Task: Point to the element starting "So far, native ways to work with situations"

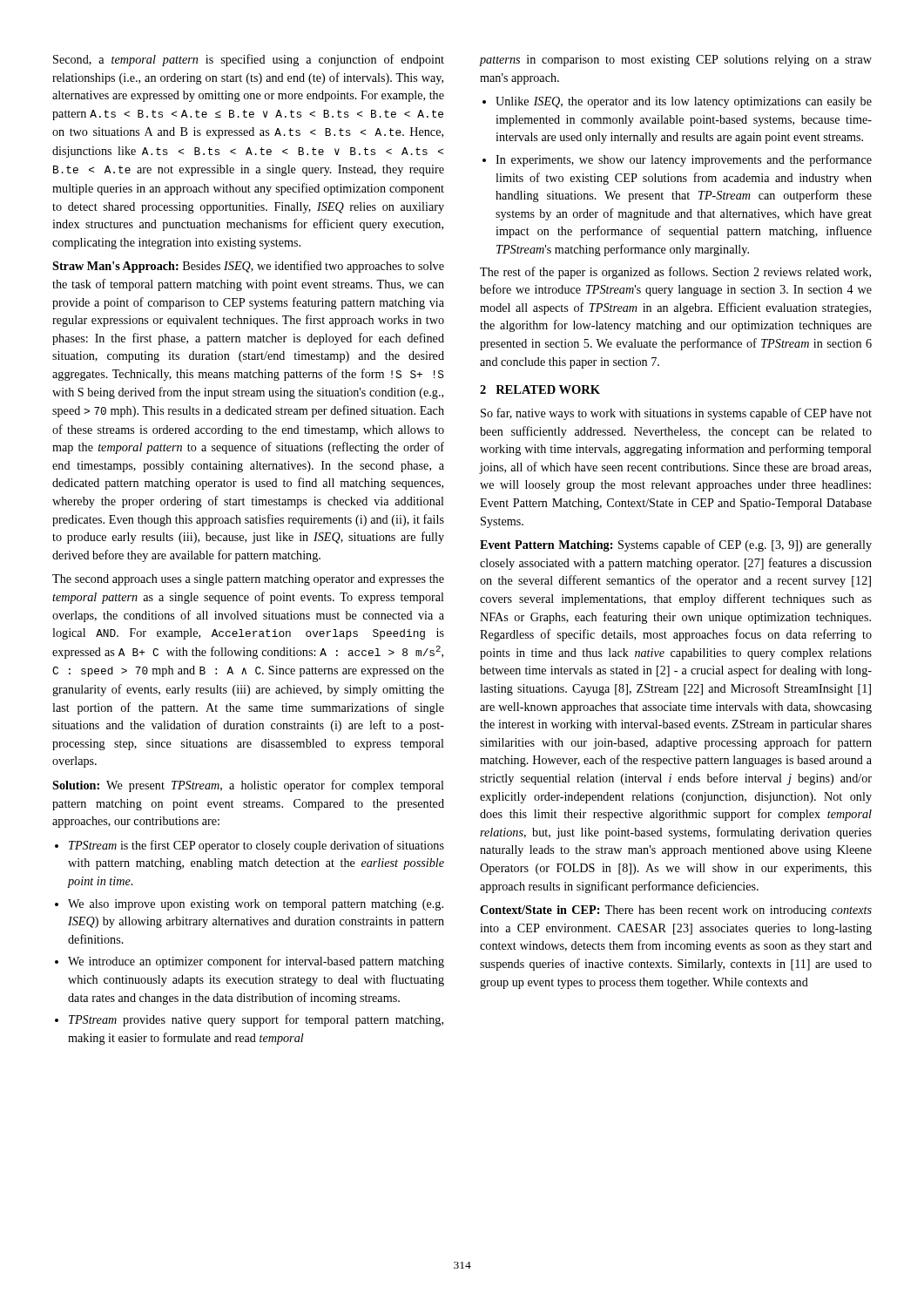Action: (676, 467)
